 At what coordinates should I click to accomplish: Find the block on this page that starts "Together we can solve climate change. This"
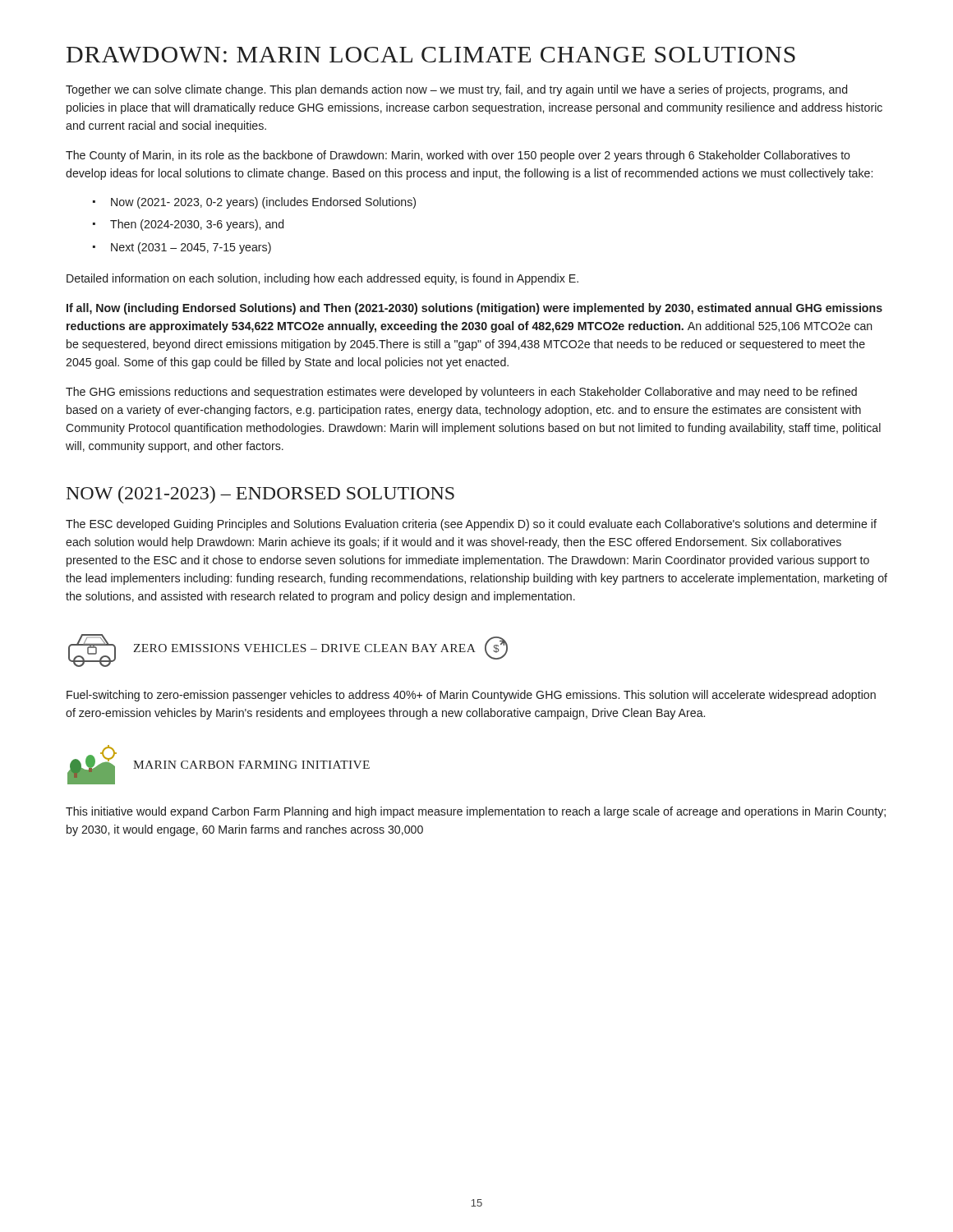point(476,108)
